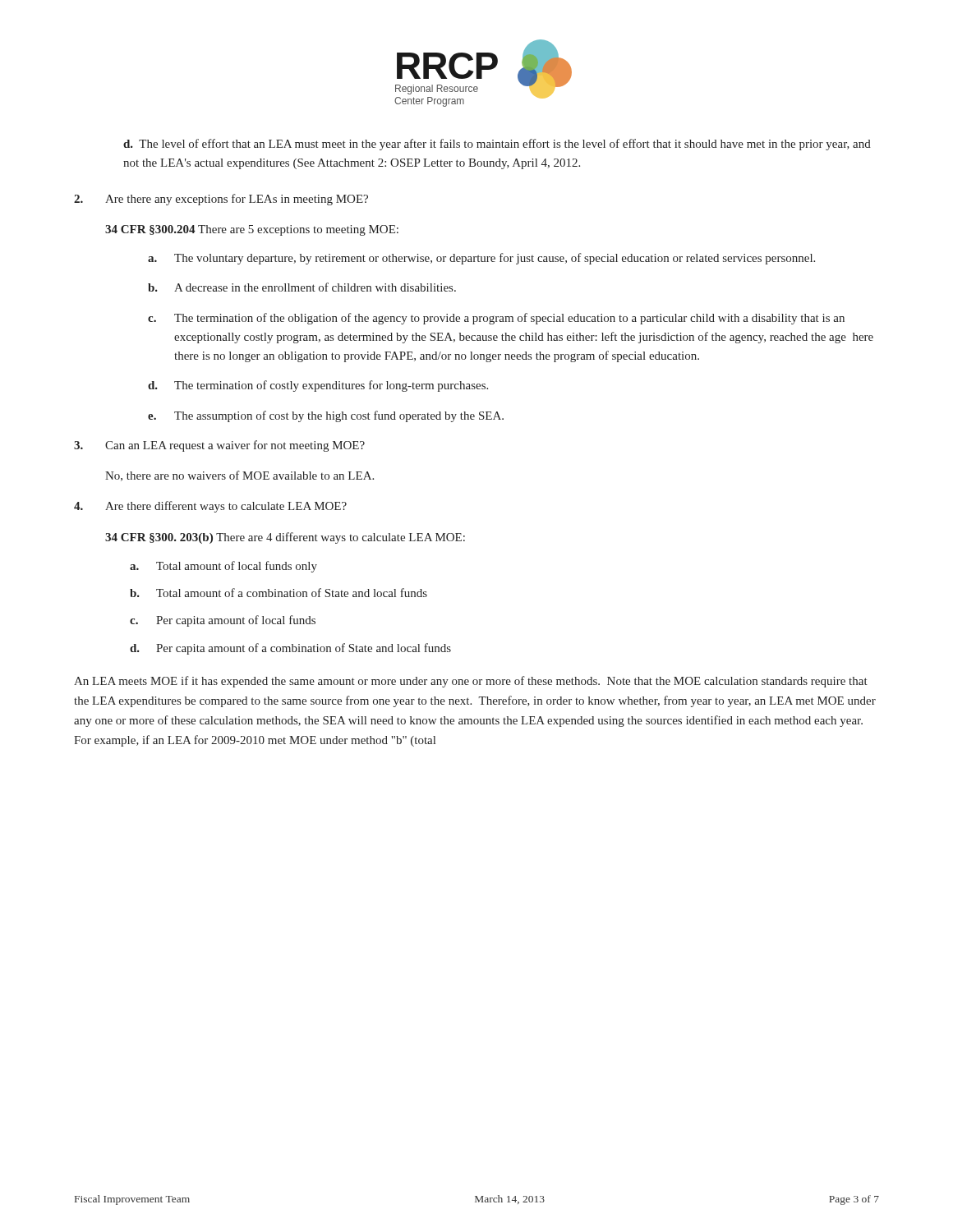Locate the list item containing "c. Per capita amount of local funds"
This screenshot has width=953, height=1232.
point(223,621)
